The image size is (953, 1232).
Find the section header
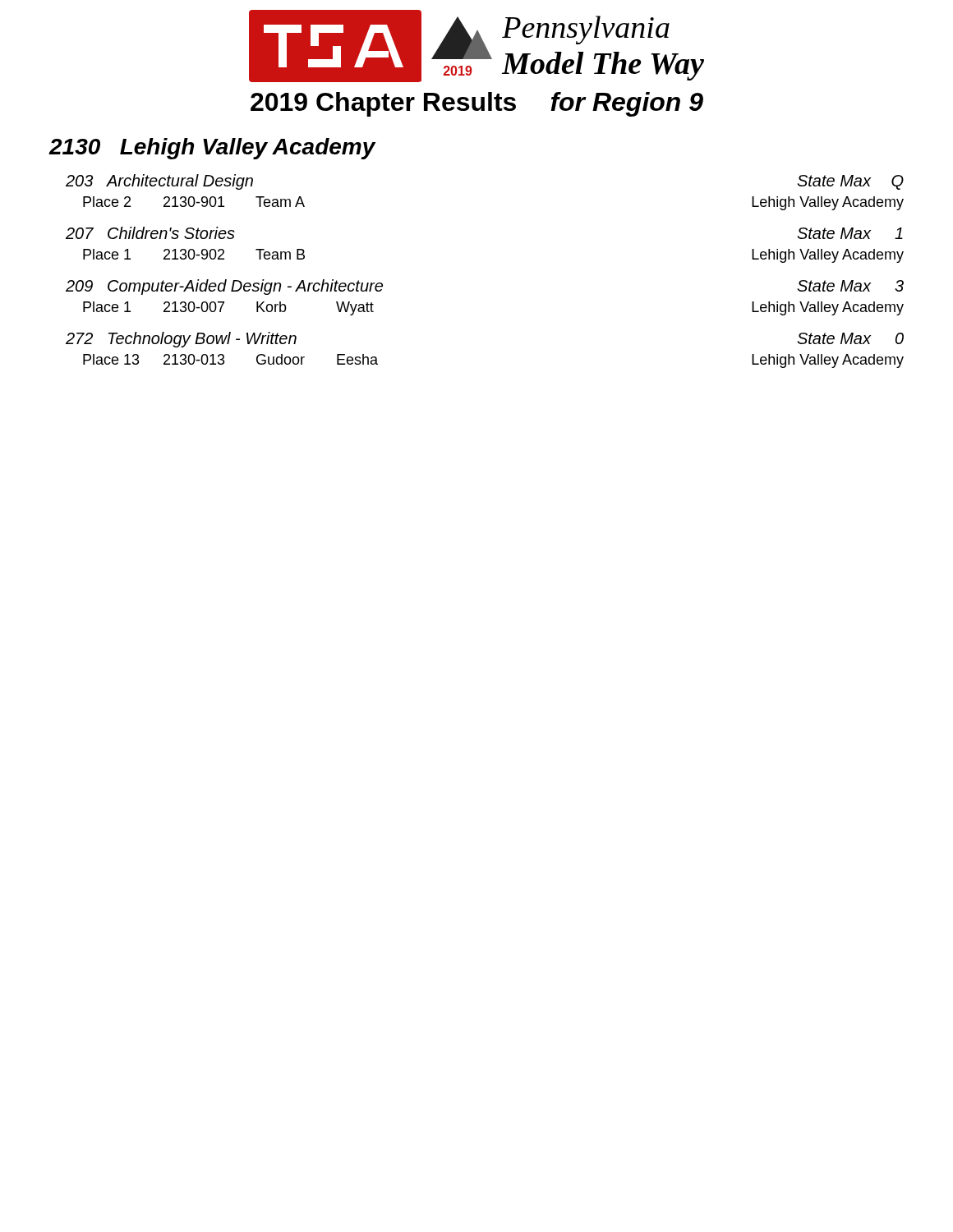(212, 147)
